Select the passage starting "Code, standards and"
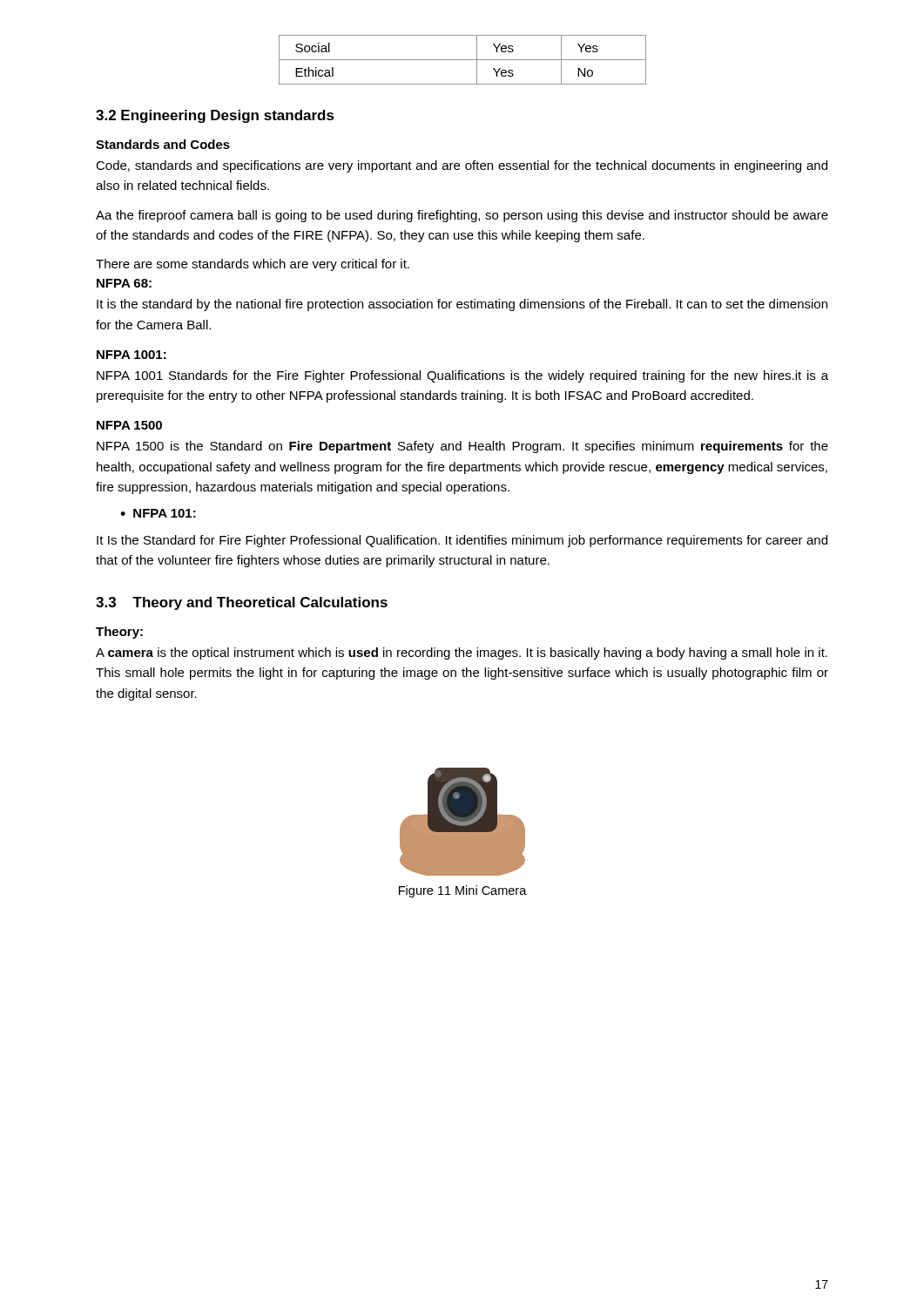Screen dimensions: 1307x924 click(462, 175)
